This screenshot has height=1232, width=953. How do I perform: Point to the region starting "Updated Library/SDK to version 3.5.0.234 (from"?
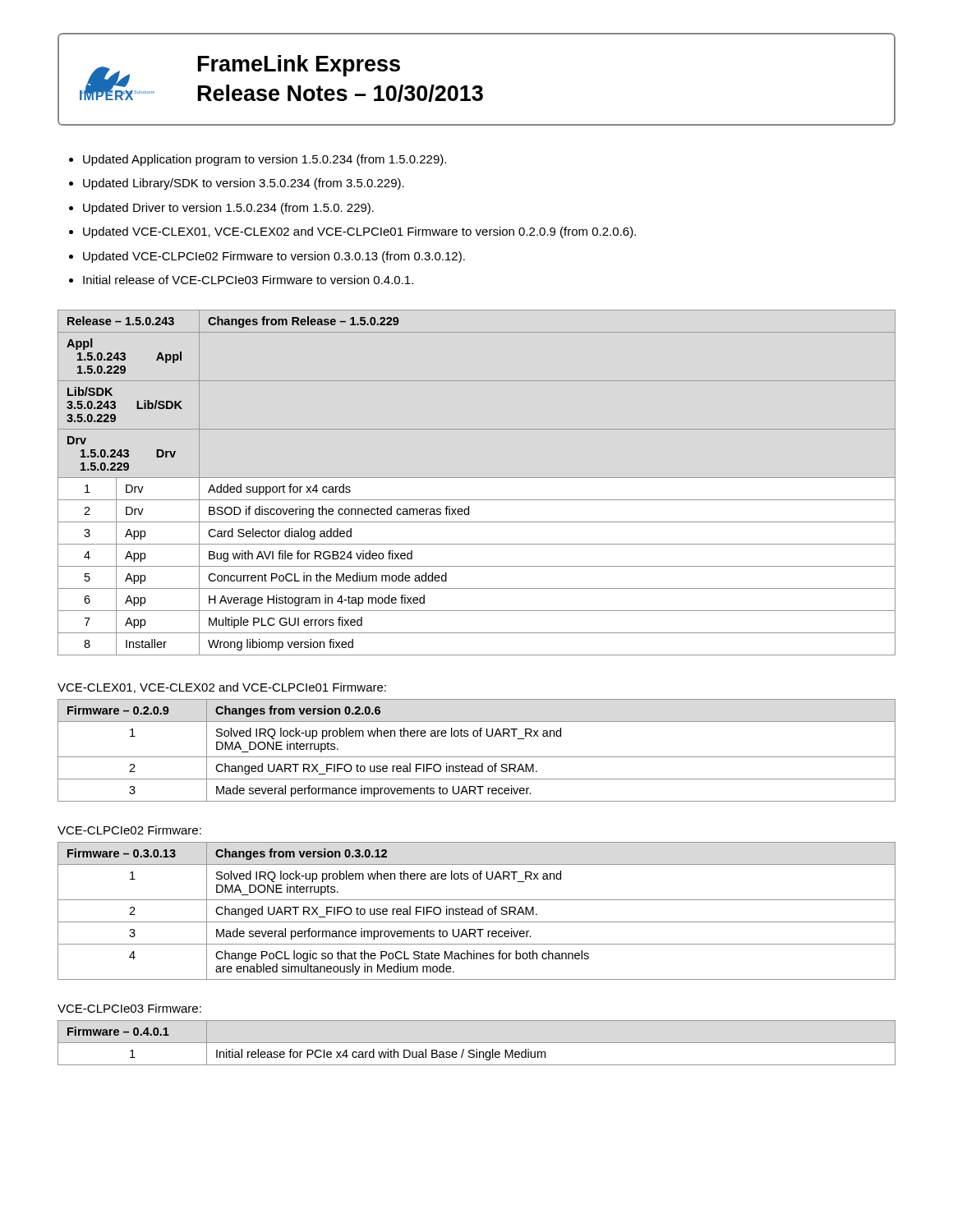coord(243,183)
